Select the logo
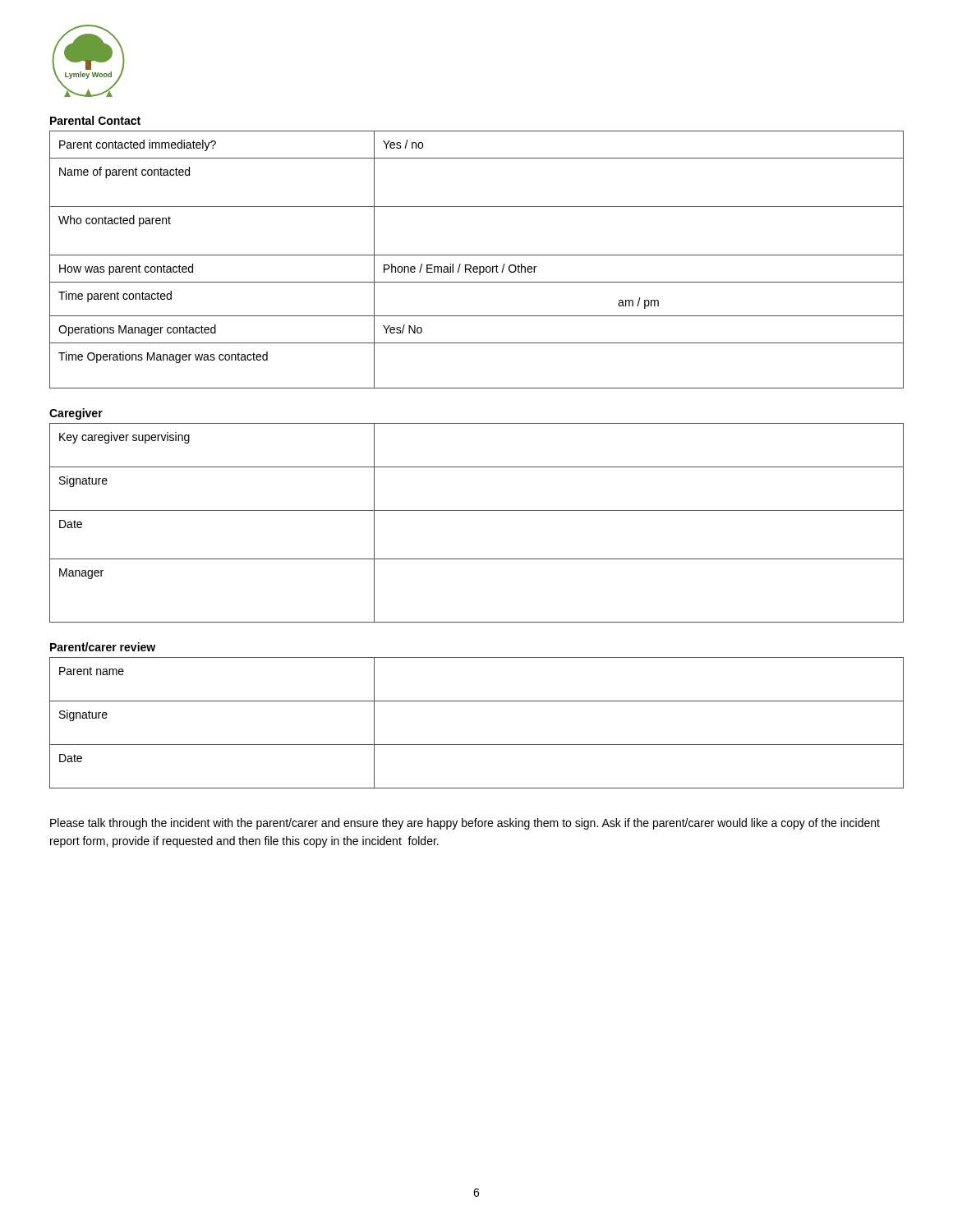The height and width of the screenshot is (1232, 953). [x=476, y=62]
